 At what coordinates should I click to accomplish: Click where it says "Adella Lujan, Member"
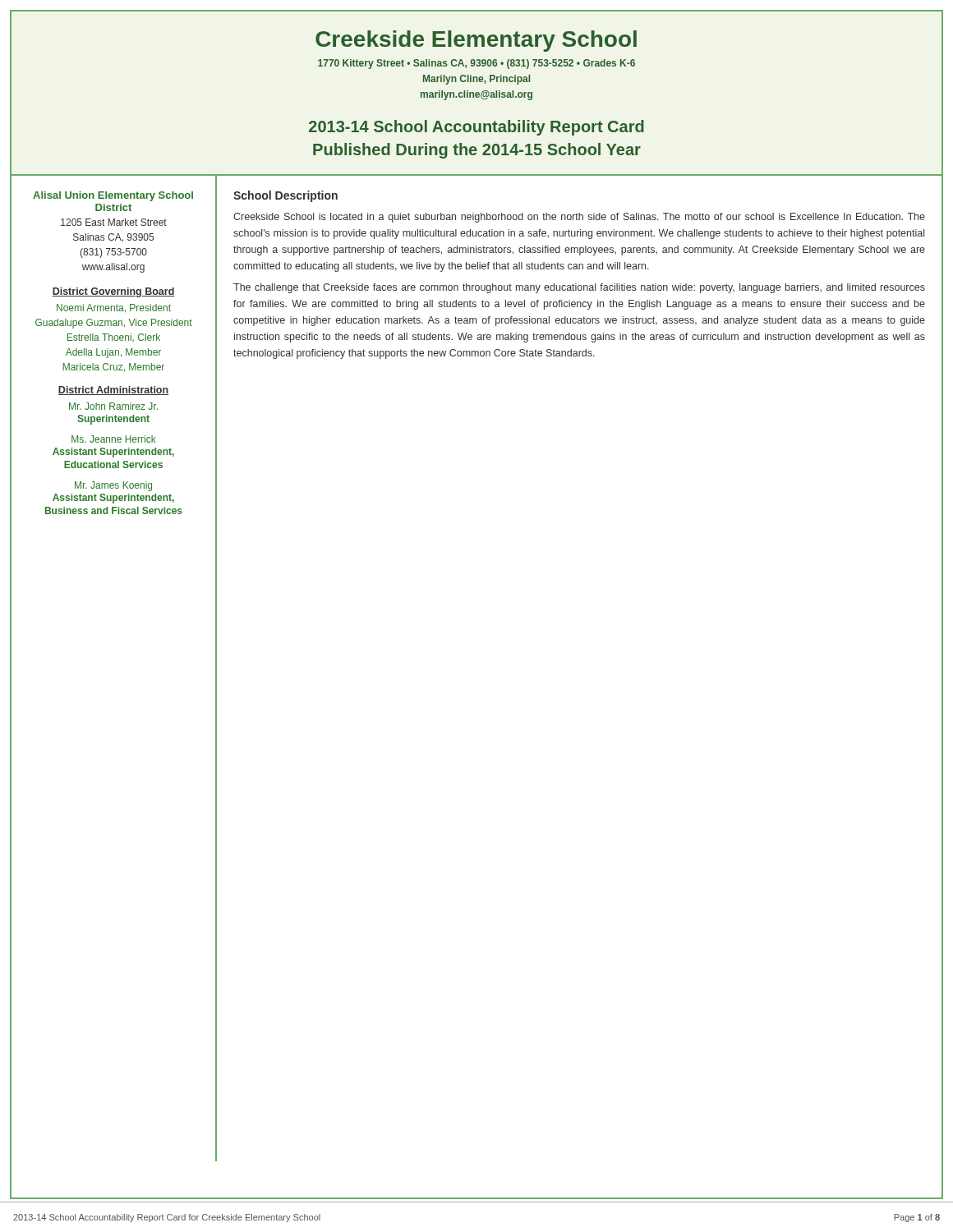(113, 352)
